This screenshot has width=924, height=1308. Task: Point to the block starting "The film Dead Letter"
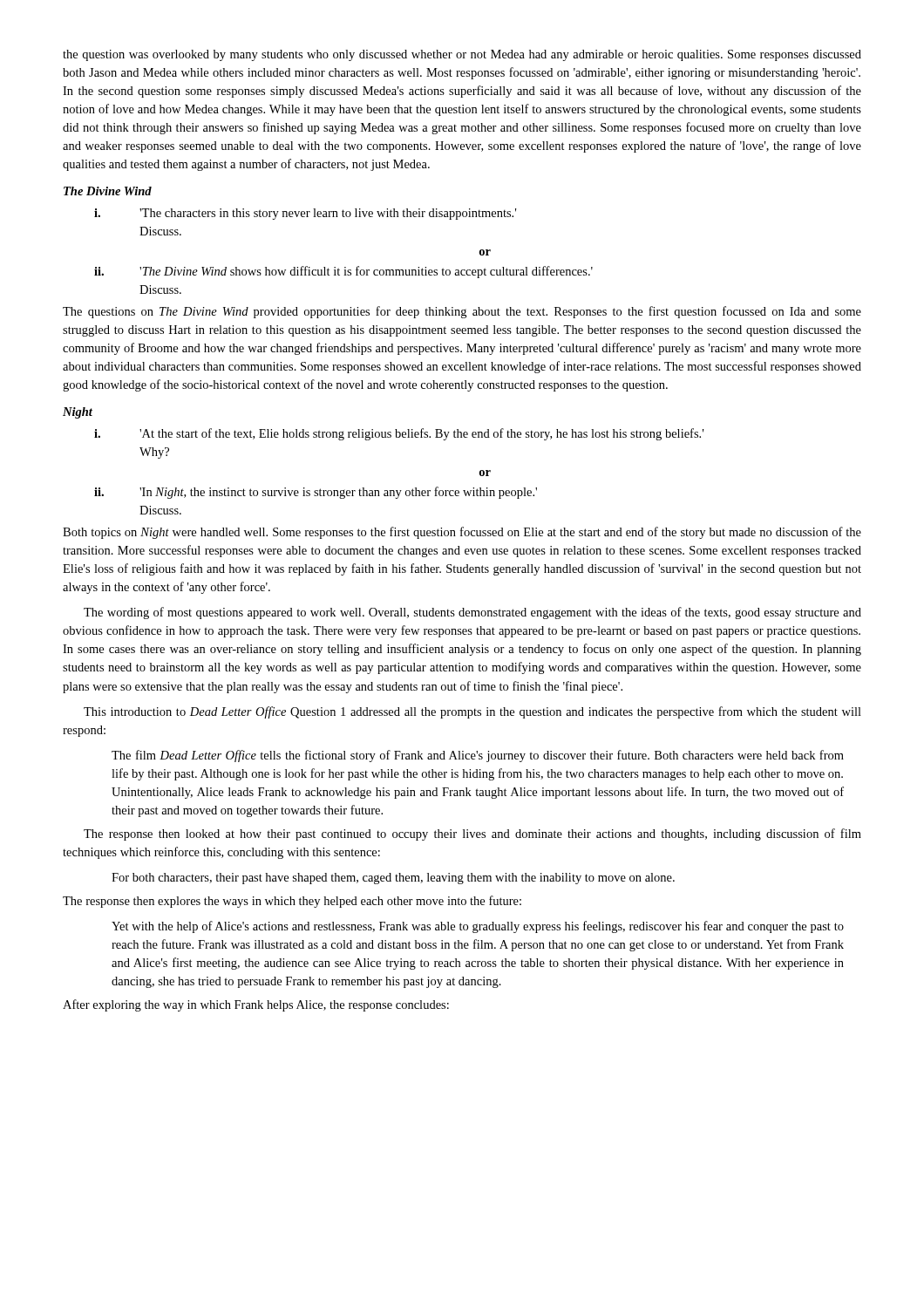(478, 782)
